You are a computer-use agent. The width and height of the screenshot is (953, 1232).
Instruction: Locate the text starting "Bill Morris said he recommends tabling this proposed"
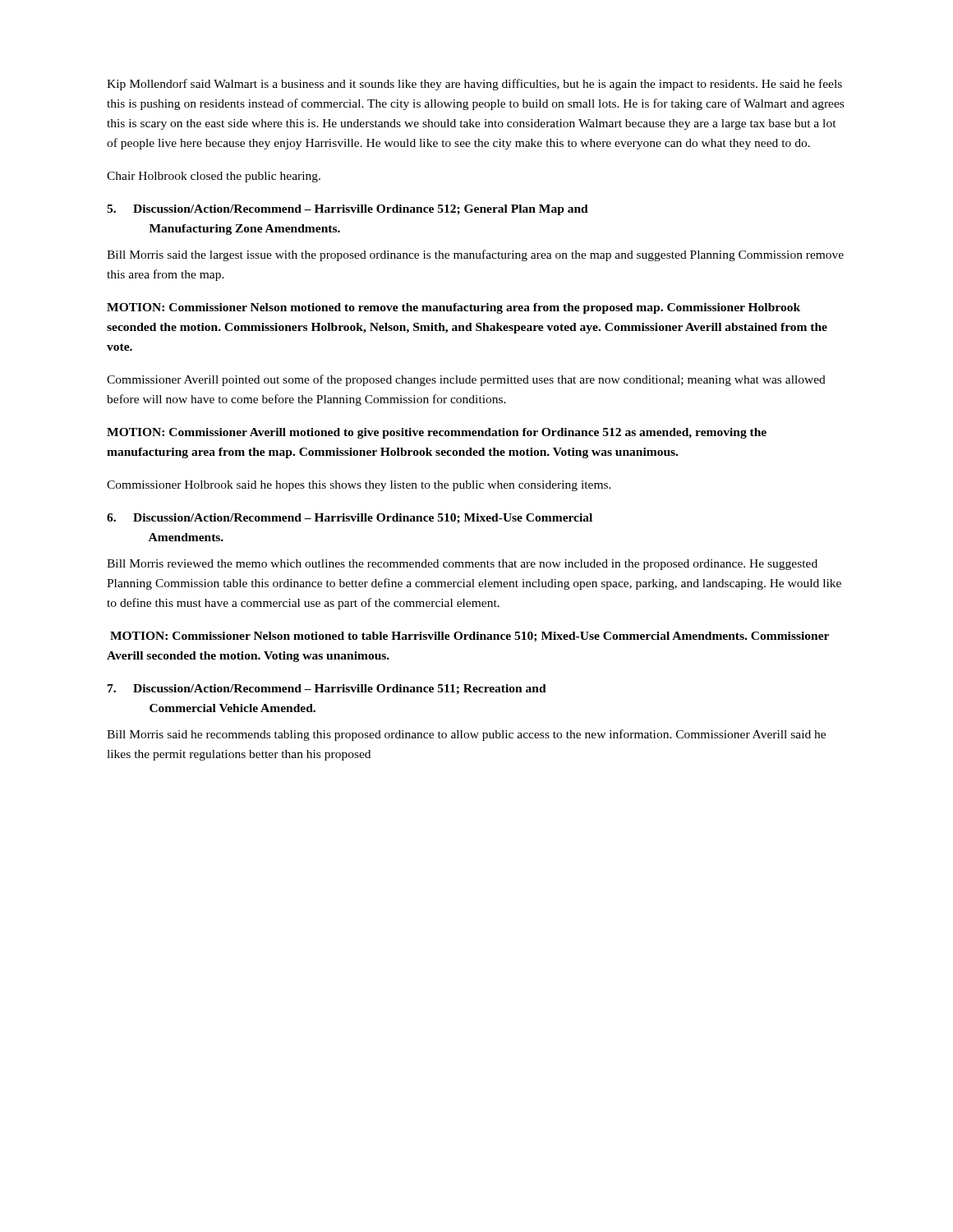click(x=467, y=744)
